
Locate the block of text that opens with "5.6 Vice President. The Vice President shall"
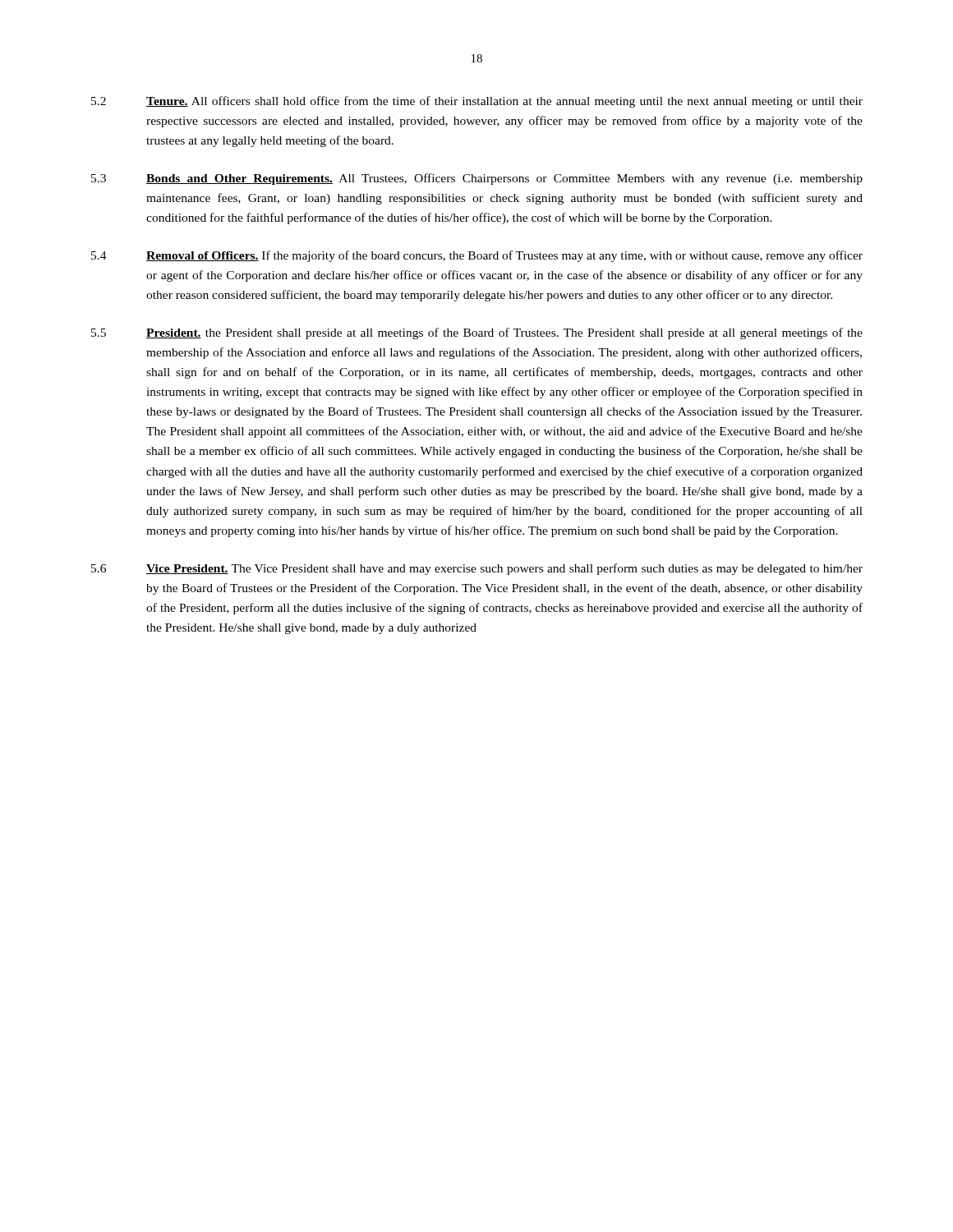(x=476, y=598)
